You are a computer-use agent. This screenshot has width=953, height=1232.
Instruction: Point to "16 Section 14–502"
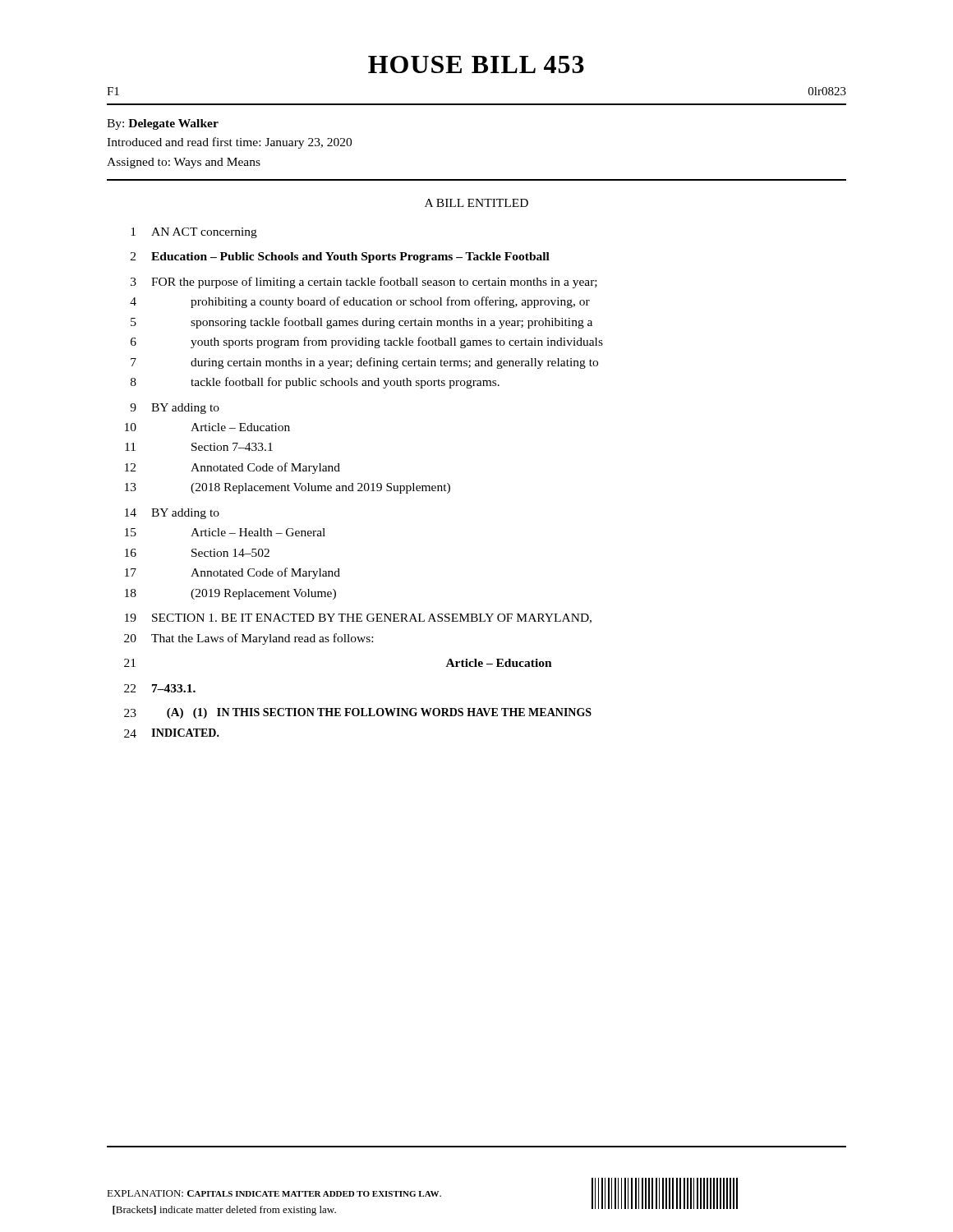click(x=197, y=553)
